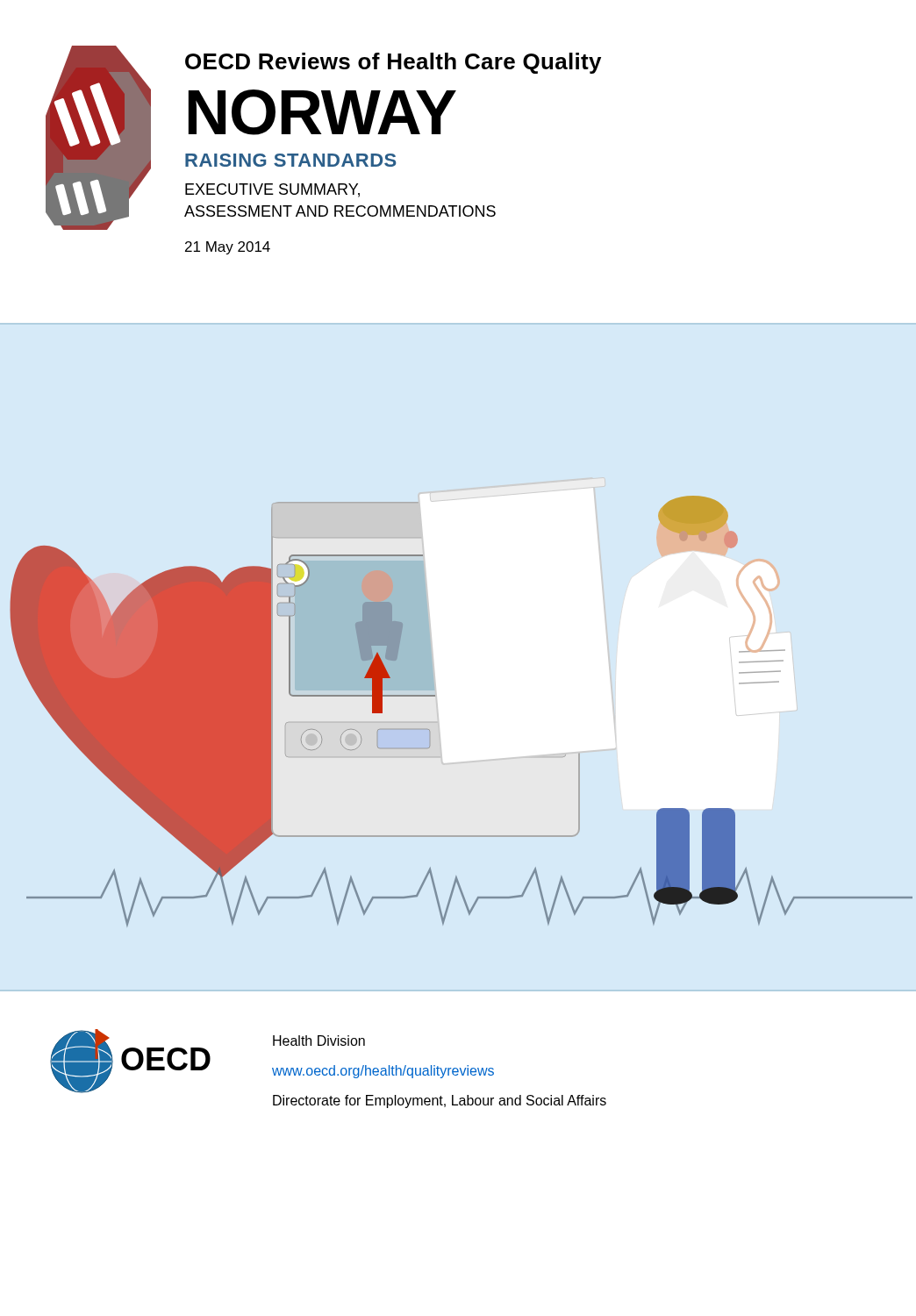Select the illustration
The height and width of the screenshot is (1316, 916).
click(458, 658)
